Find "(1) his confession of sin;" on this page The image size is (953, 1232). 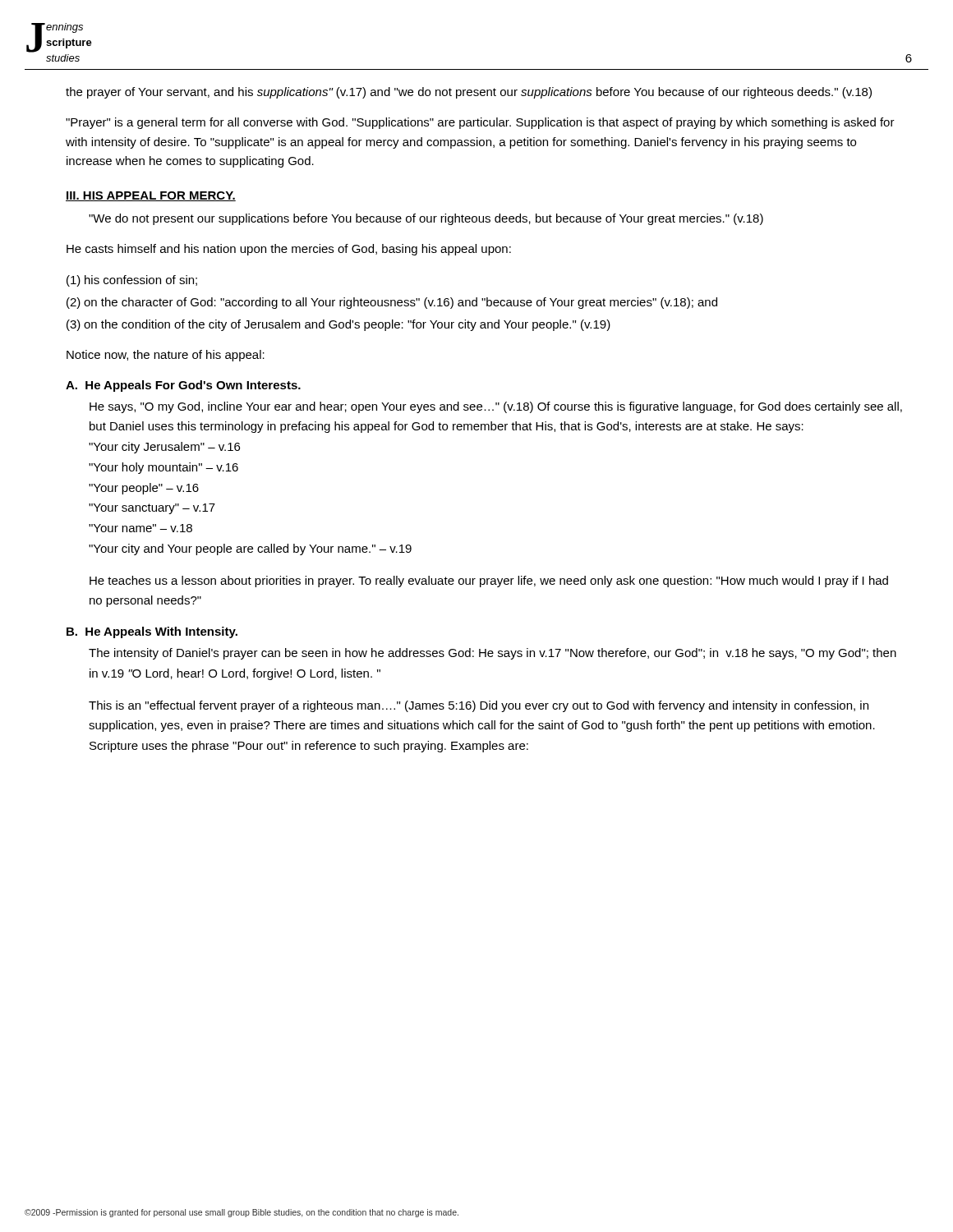click(132, 281)
